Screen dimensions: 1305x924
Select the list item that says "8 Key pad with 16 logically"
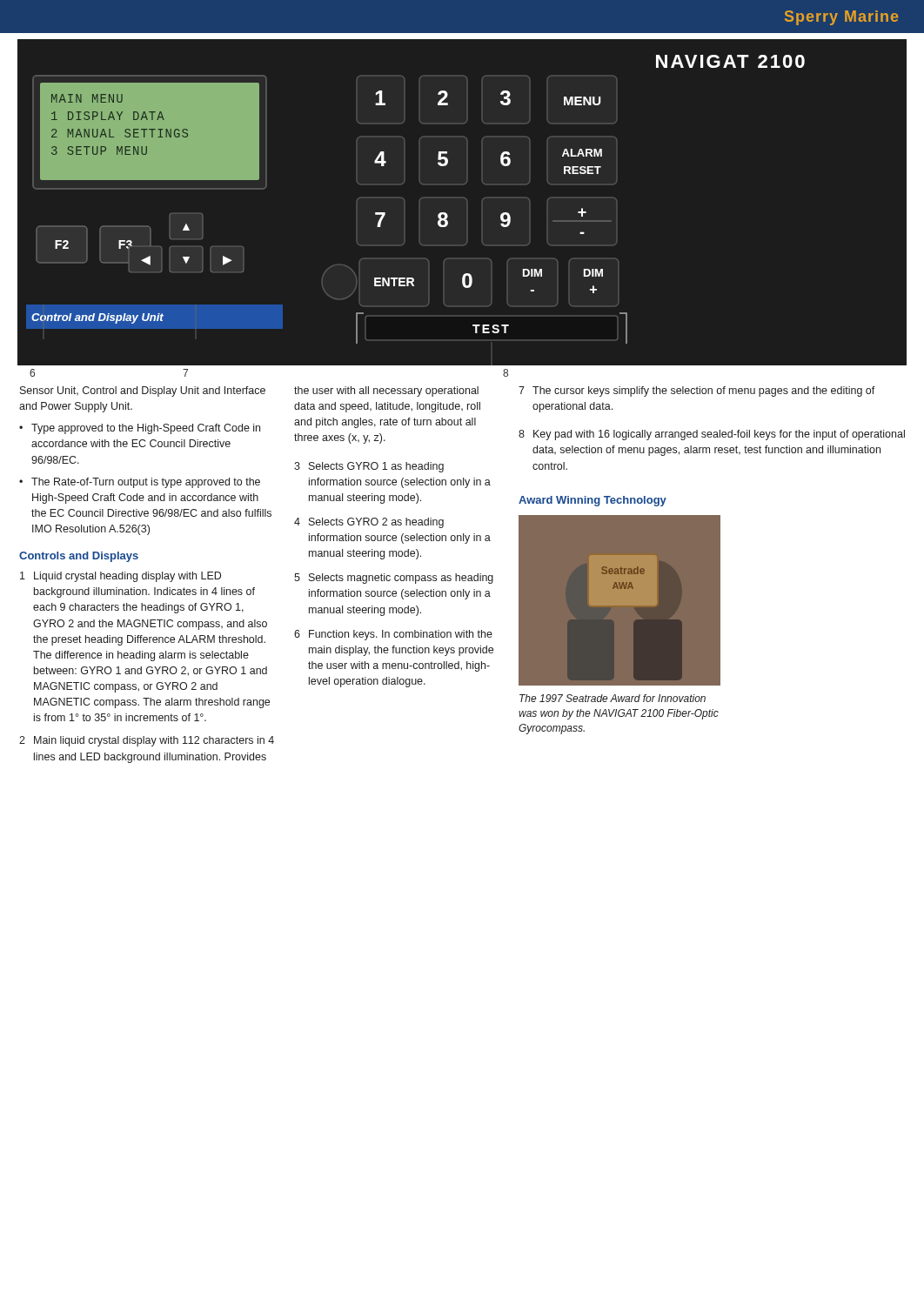coord(712,450)
